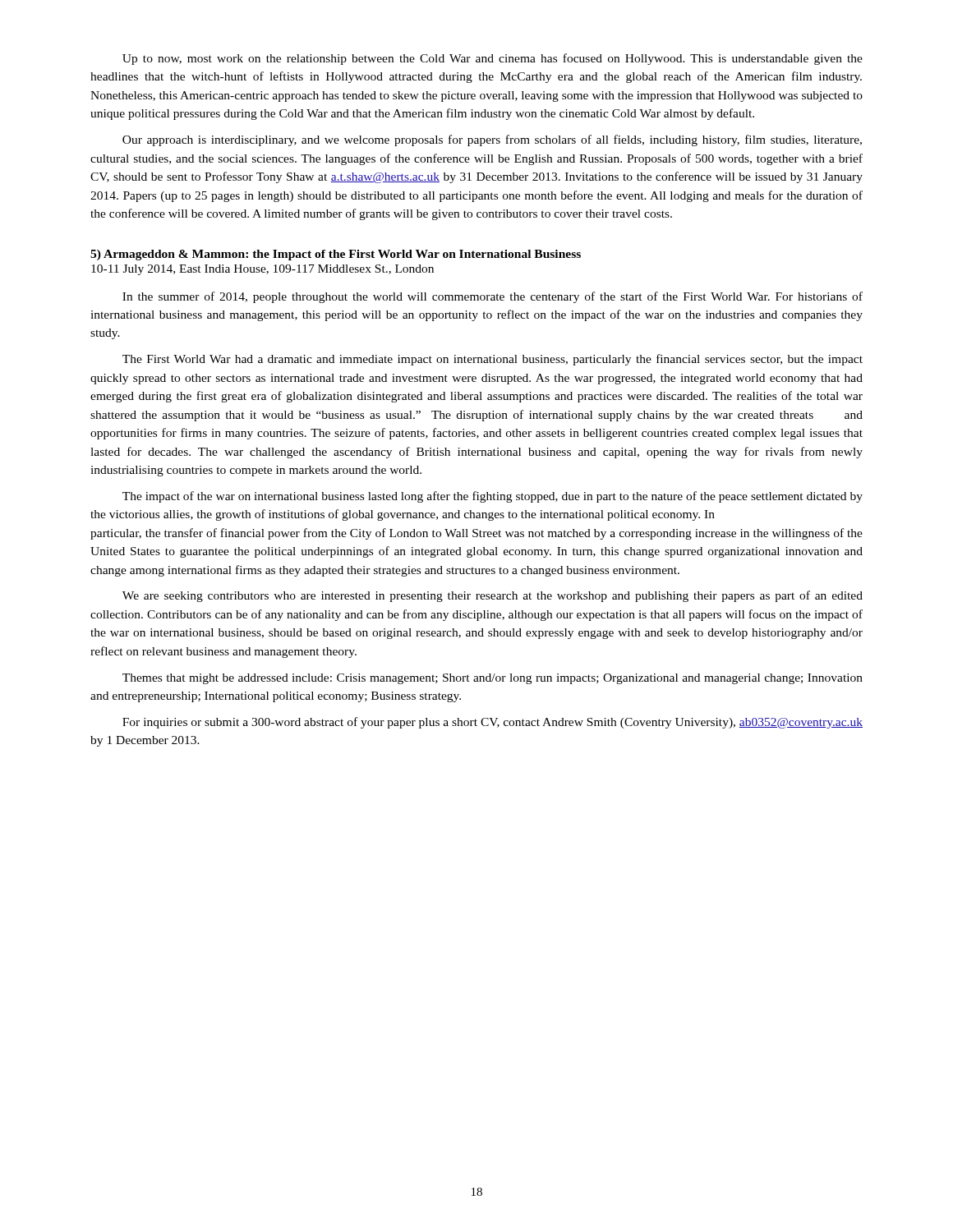
Task: Locate the section header with the text "5) Armageddon & Mammon: the Impact of"
Action: click(x=476, y=261)
